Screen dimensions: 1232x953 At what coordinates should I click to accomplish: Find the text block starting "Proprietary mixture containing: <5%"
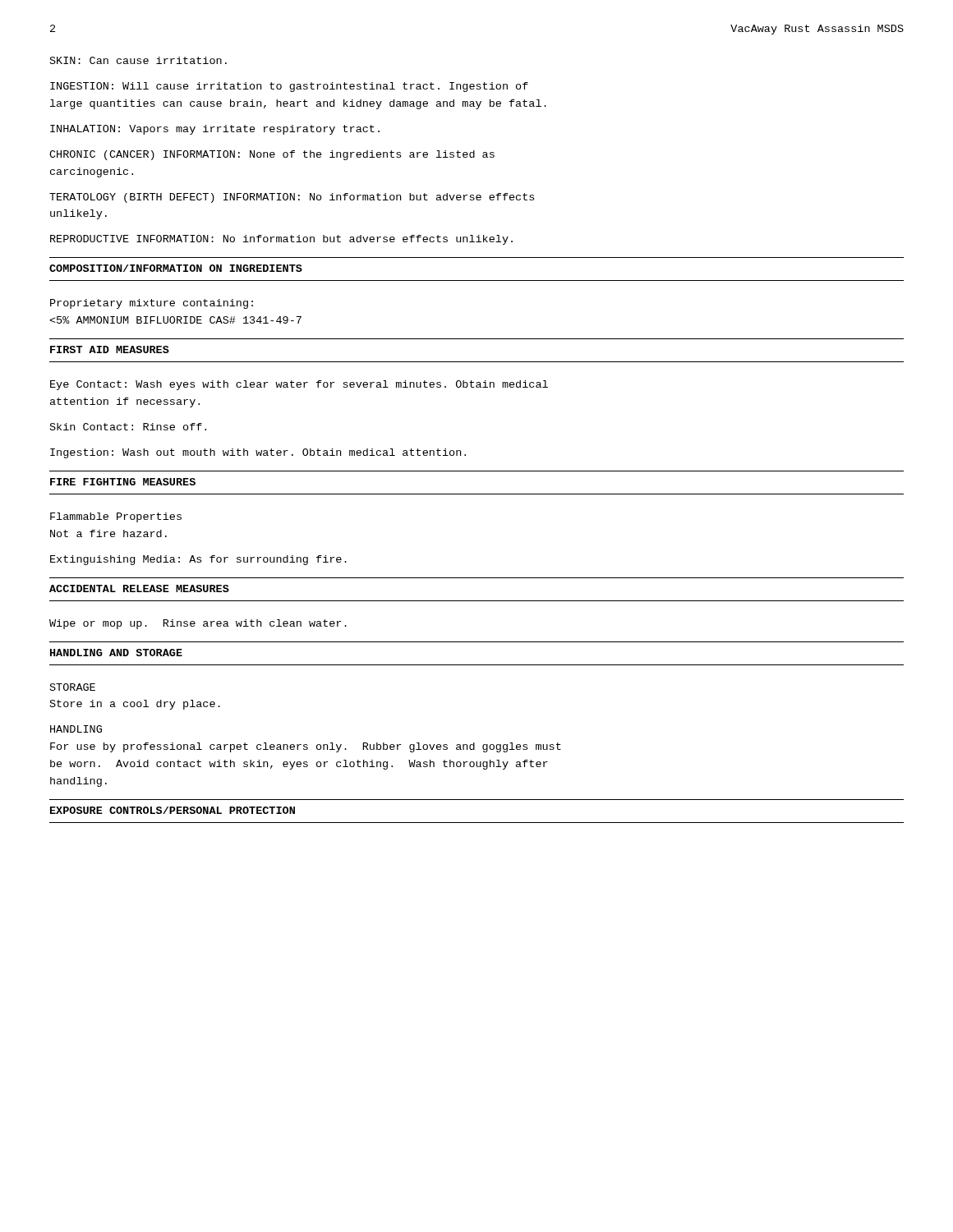click(176, 312)
